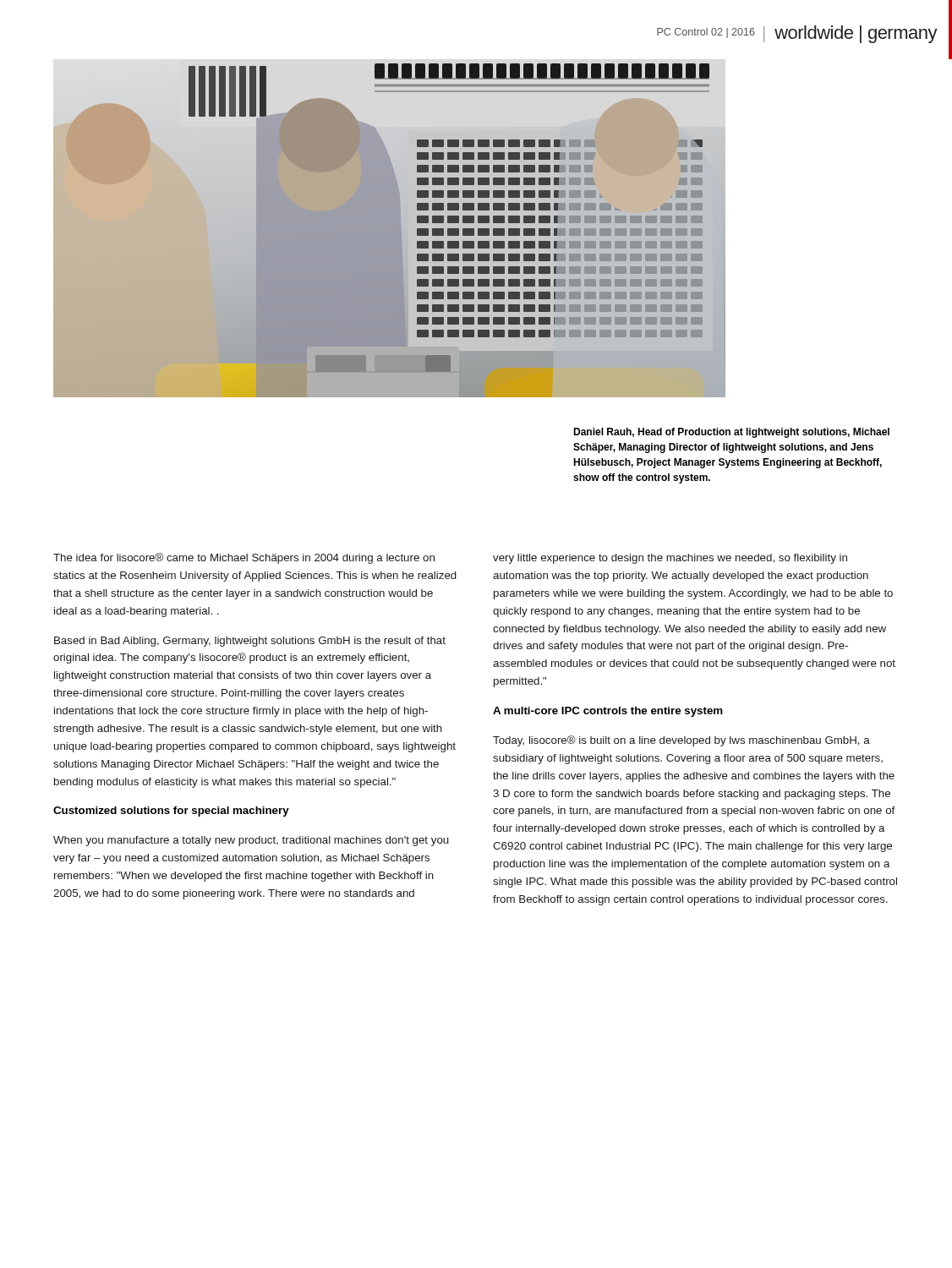952x1268 pixels.
Task: Navigate to the element starting "very little experience to design"
Action: point(696,620)
